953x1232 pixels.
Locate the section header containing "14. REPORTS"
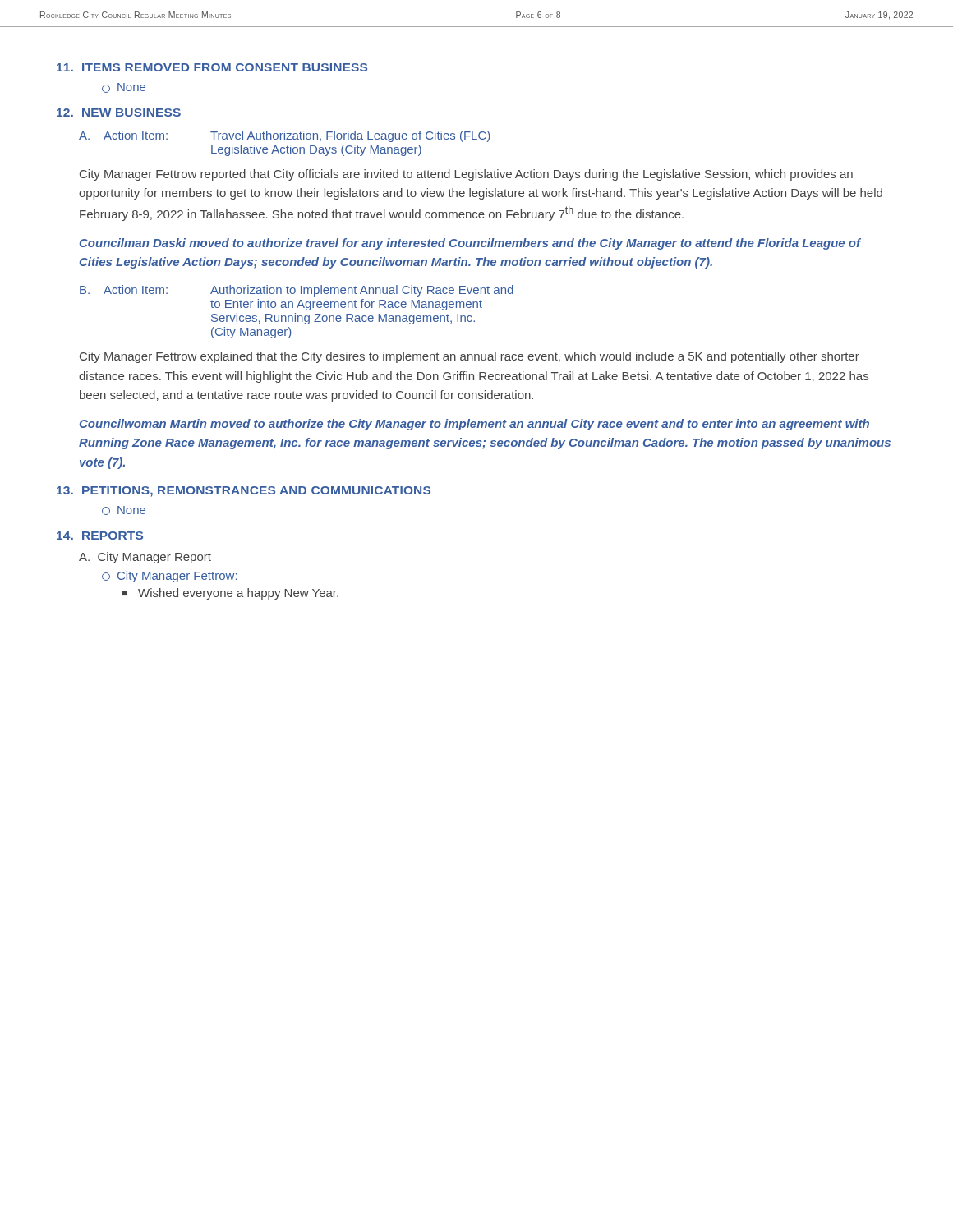pos(100,535)
